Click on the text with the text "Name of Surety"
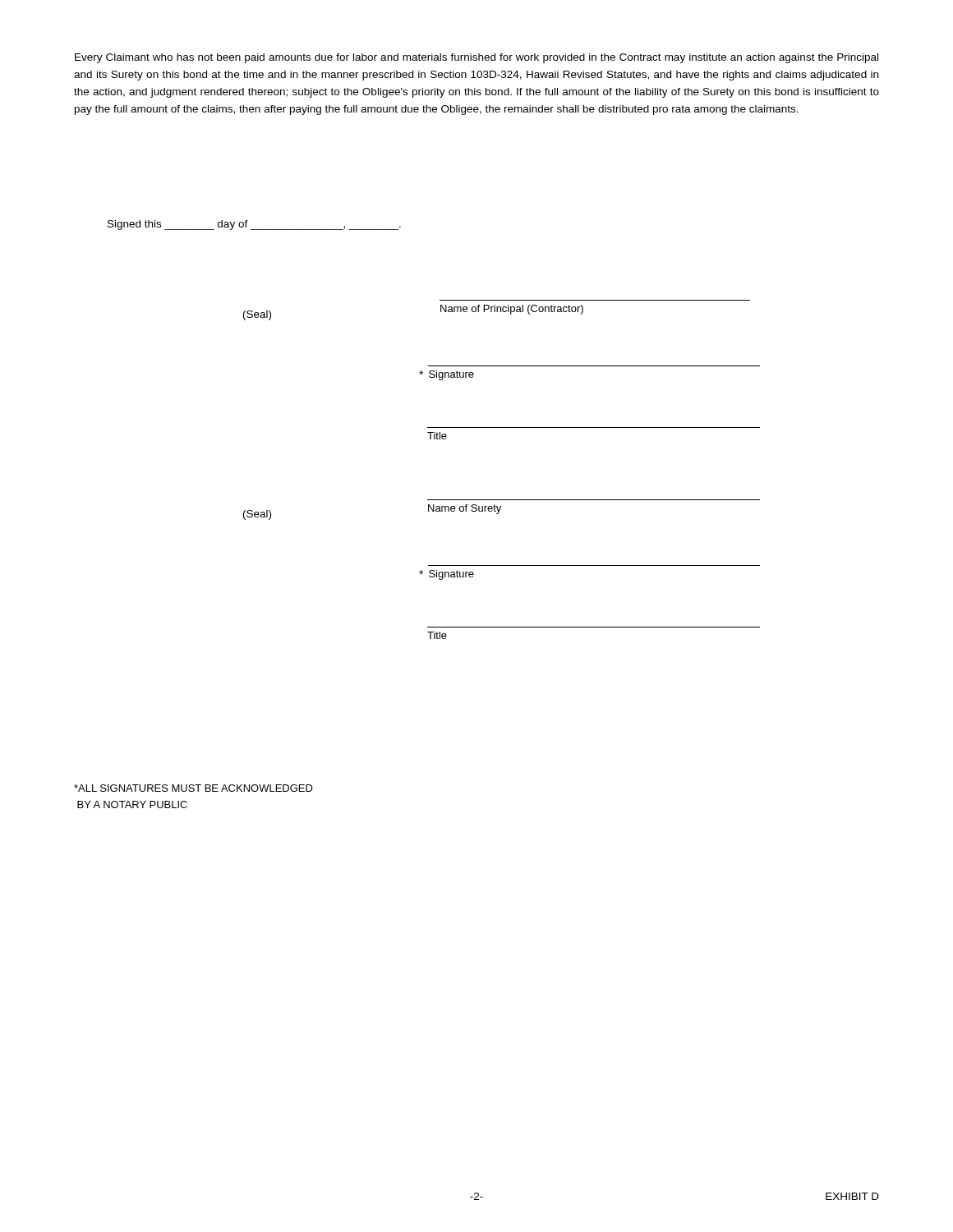Viewport: 953px width, 1232px height. 594,507
